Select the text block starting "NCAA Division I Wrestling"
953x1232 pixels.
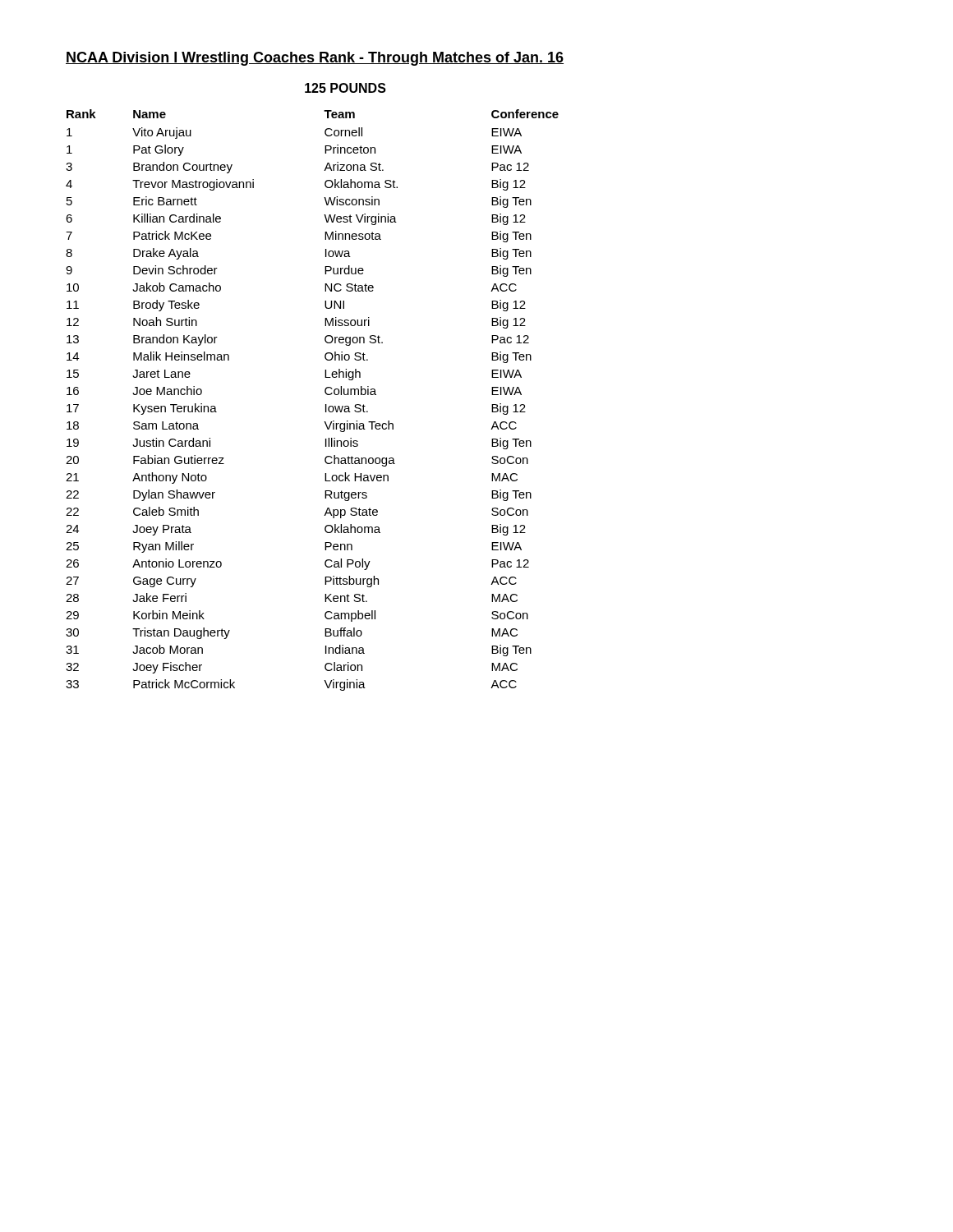pyautogui.click(x=315, y=57)
